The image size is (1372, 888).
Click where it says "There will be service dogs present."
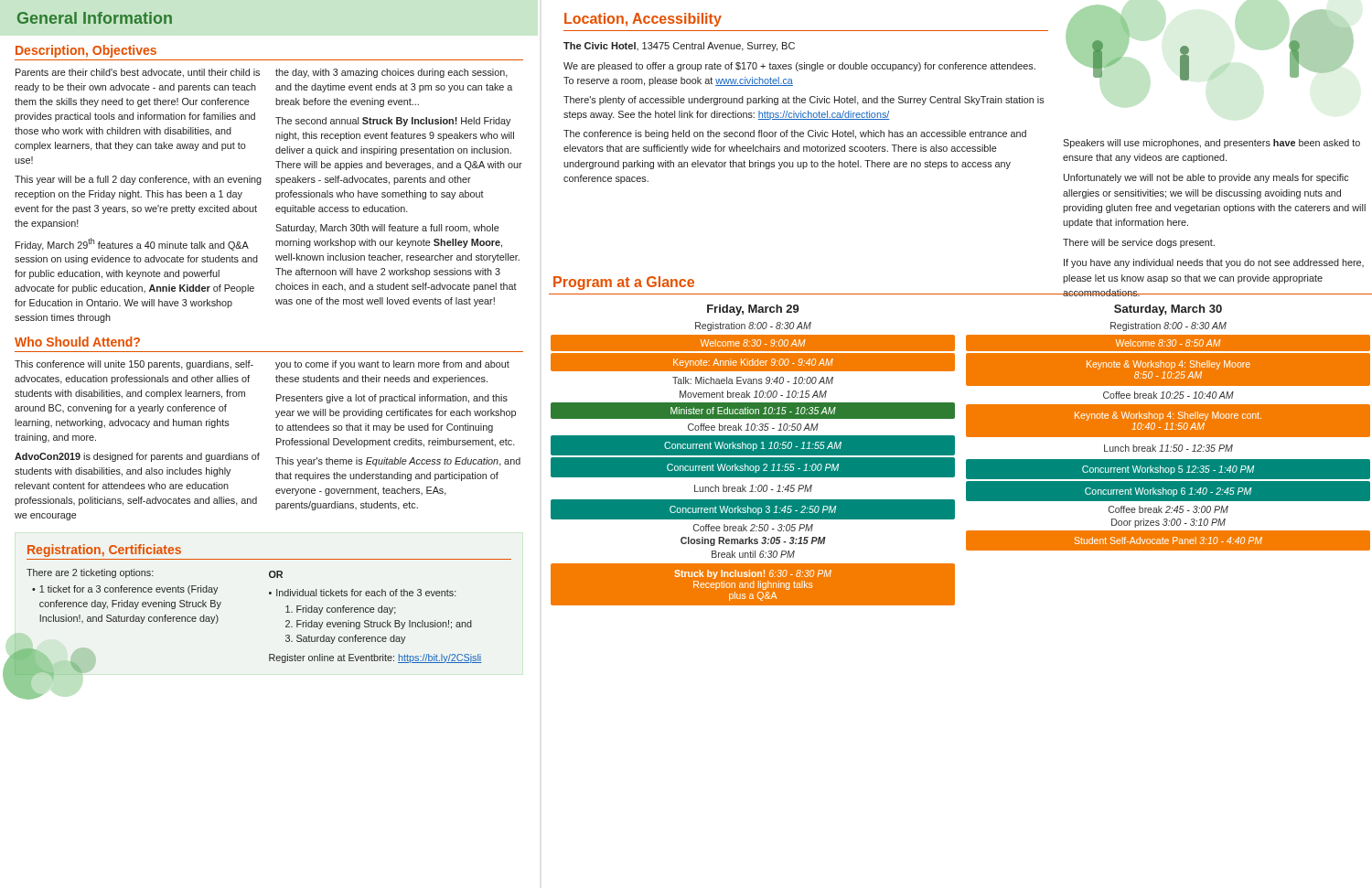(1139, 242)
